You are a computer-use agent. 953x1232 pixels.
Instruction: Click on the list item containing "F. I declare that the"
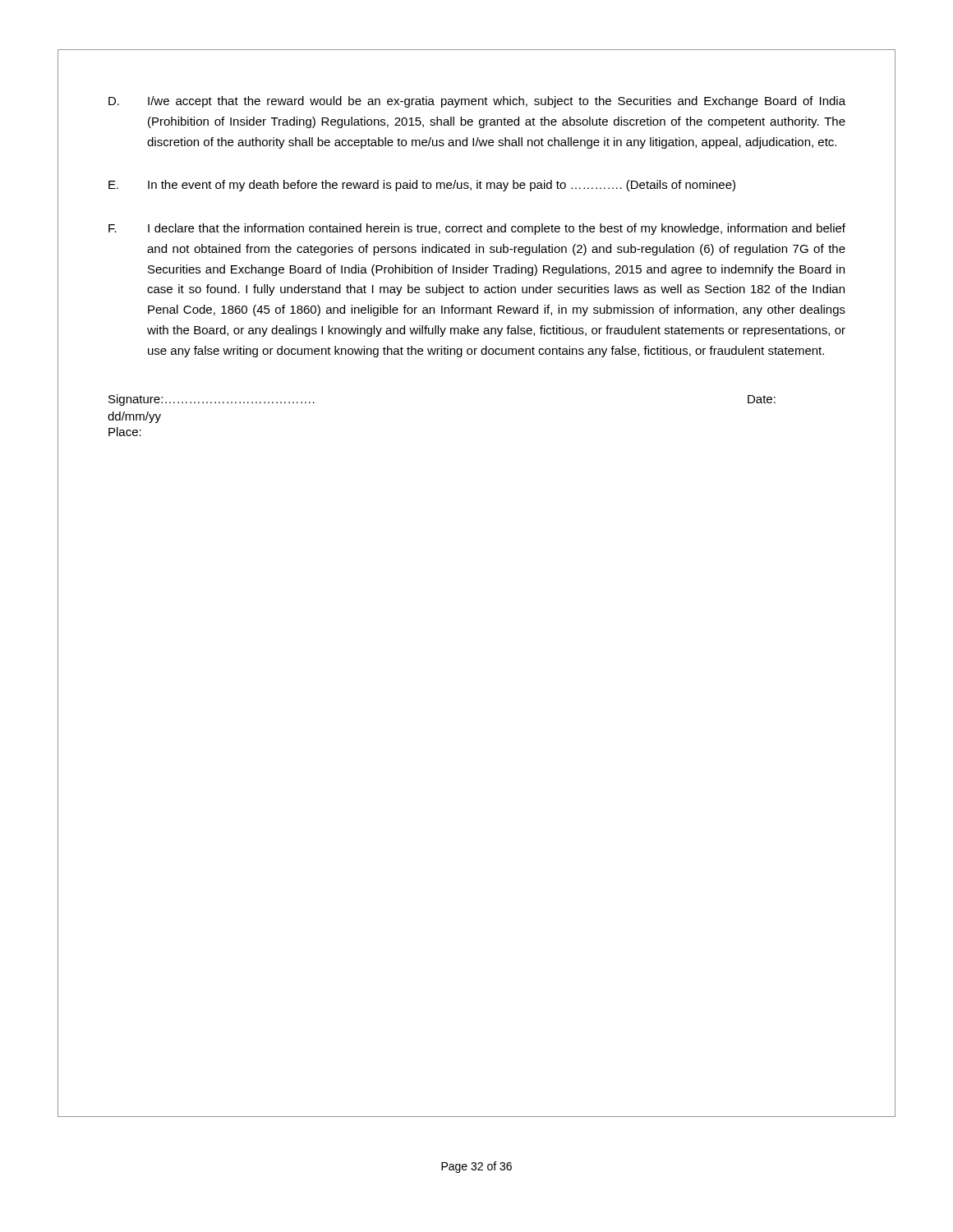click(476, 290)
